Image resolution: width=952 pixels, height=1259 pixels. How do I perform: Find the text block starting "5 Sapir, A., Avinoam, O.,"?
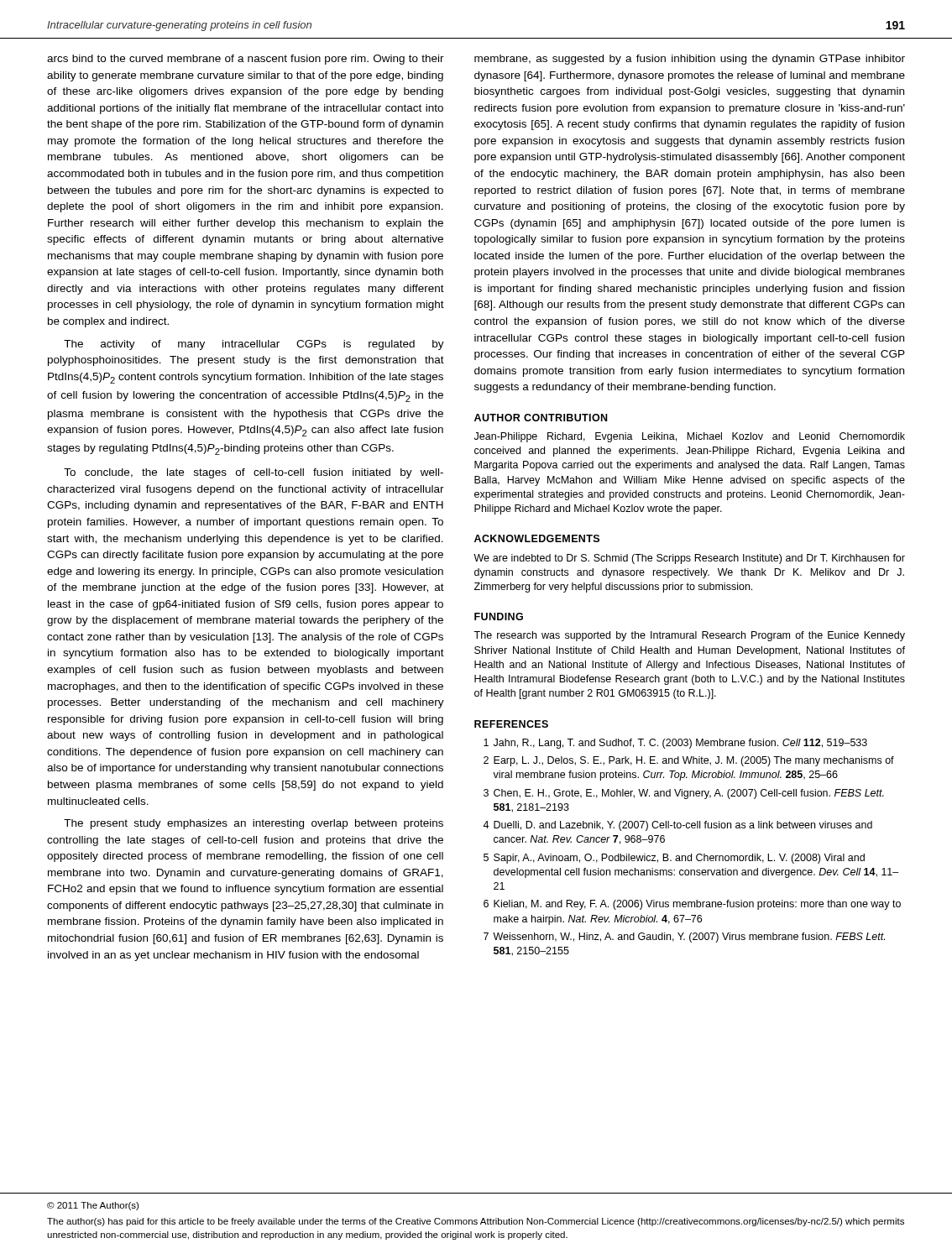689,872
